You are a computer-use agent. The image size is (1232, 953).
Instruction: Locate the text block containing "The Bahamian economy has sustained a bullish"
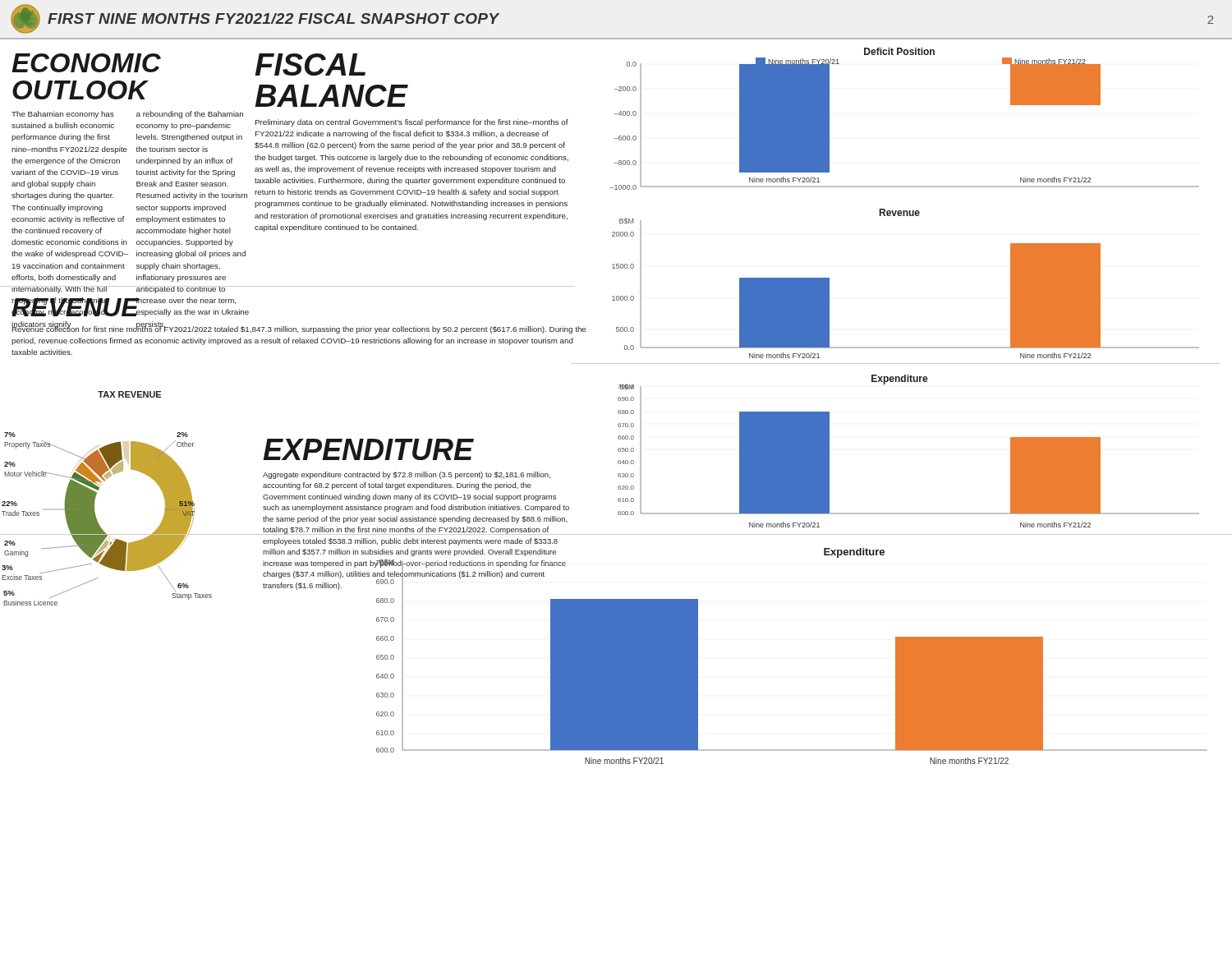[70, 219]
